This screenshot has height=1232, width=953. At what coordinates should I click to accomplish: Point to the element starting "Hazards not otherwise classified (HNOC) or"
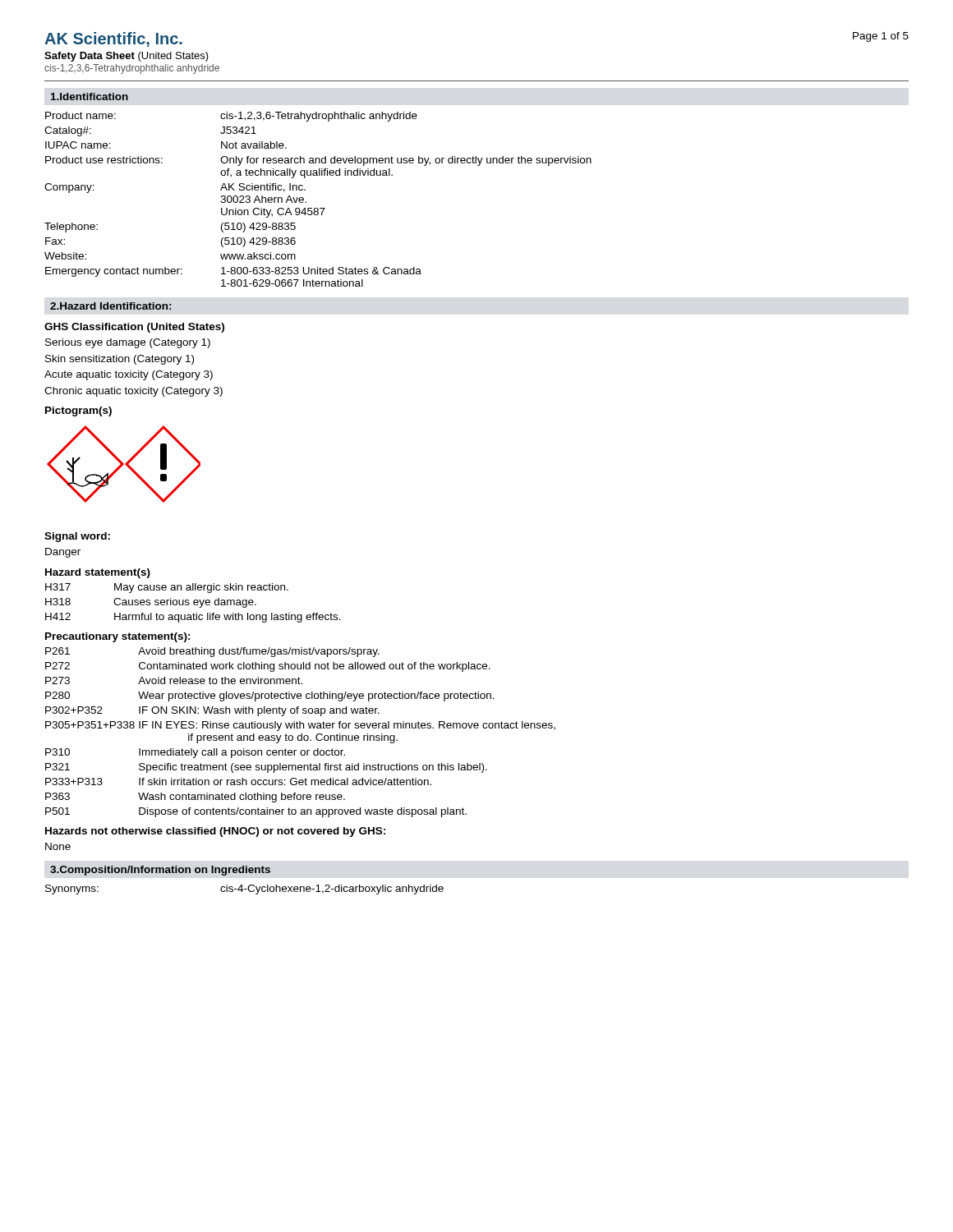[x=215, y=832]
